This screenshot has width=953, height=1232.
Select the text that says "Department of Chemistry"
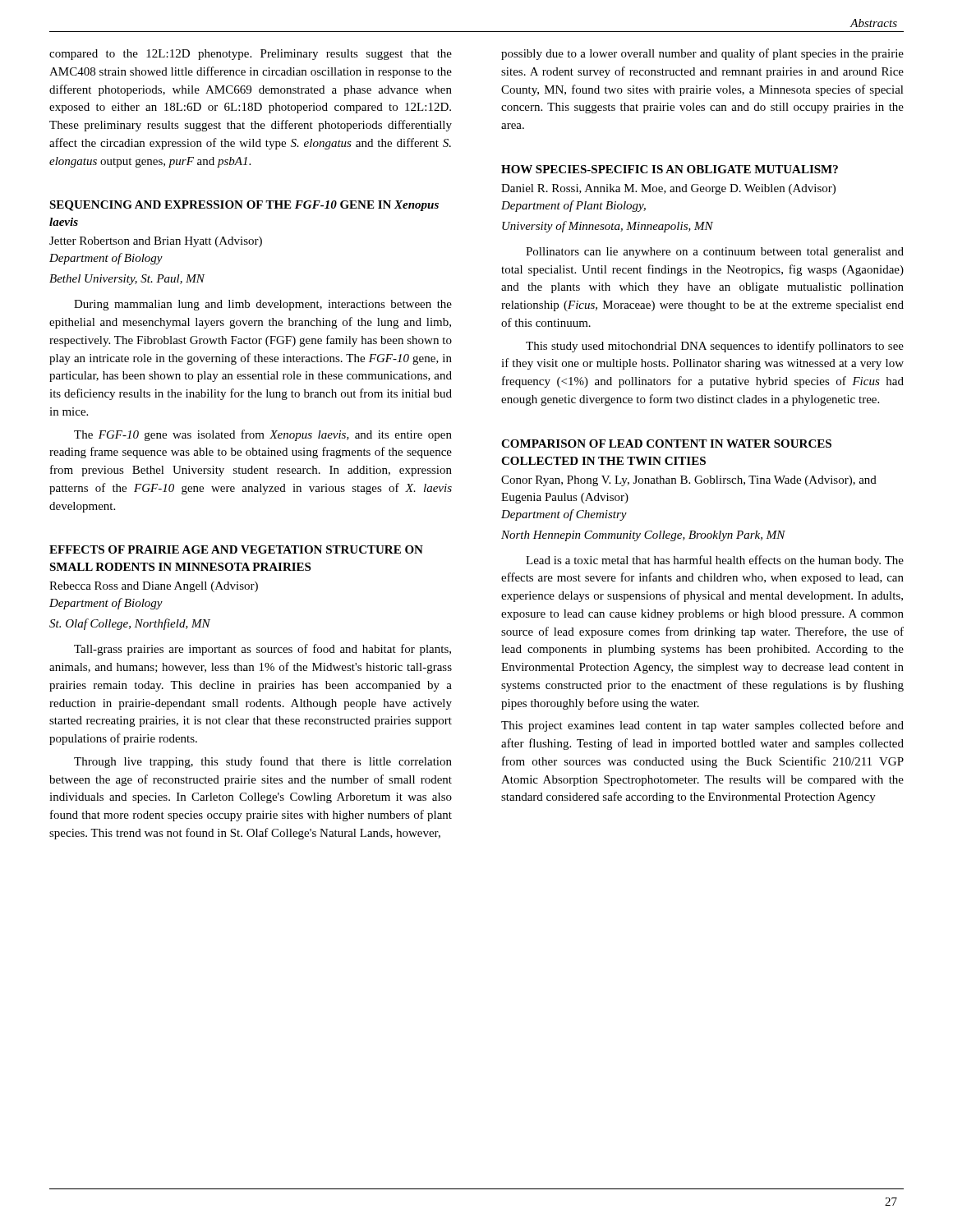(x=564, y=514)
